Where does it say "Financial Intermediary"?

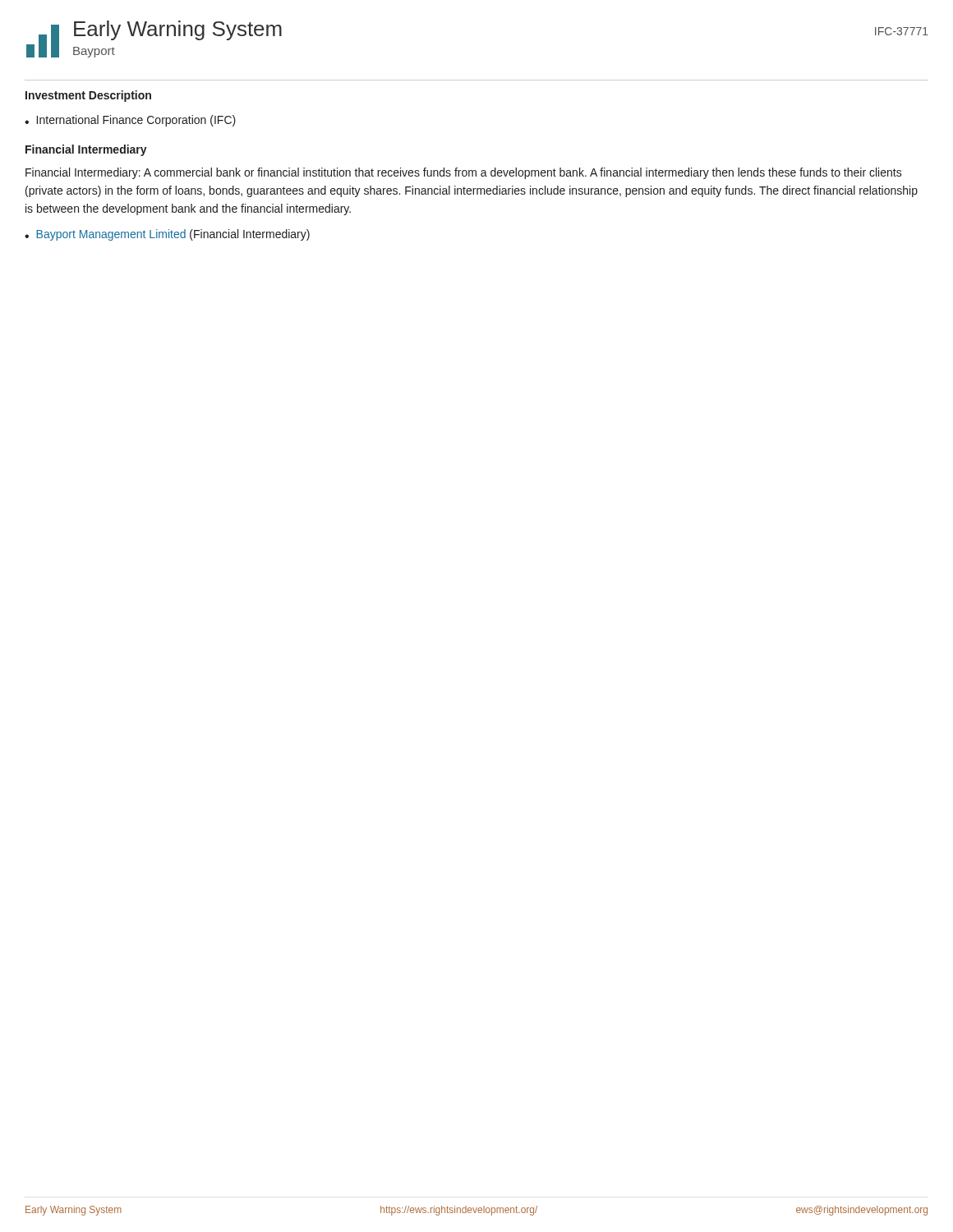click(86, 150)
